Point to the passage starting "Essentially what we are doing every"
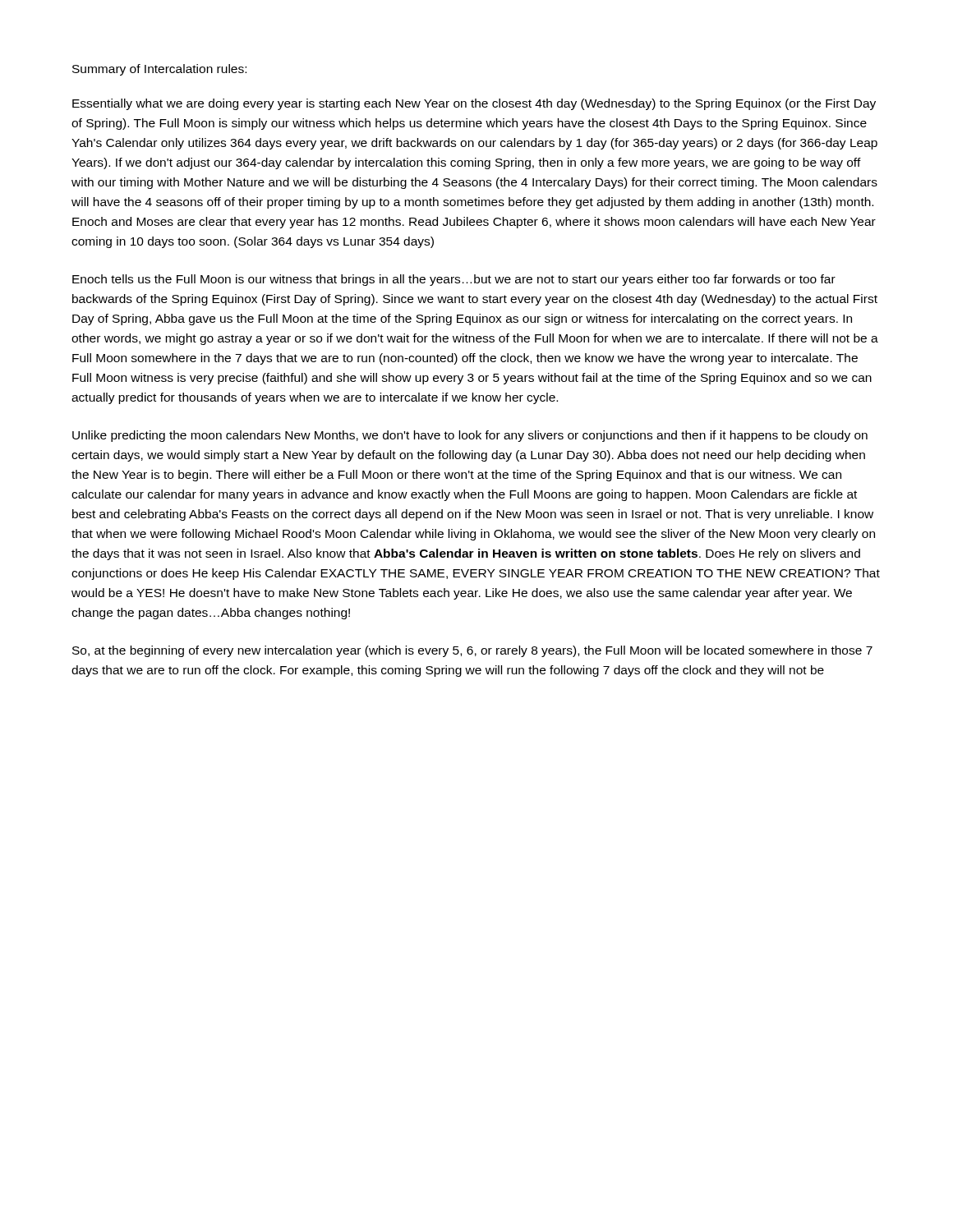The height and width of the screenshot is (1232, 953). click(475, 172)
